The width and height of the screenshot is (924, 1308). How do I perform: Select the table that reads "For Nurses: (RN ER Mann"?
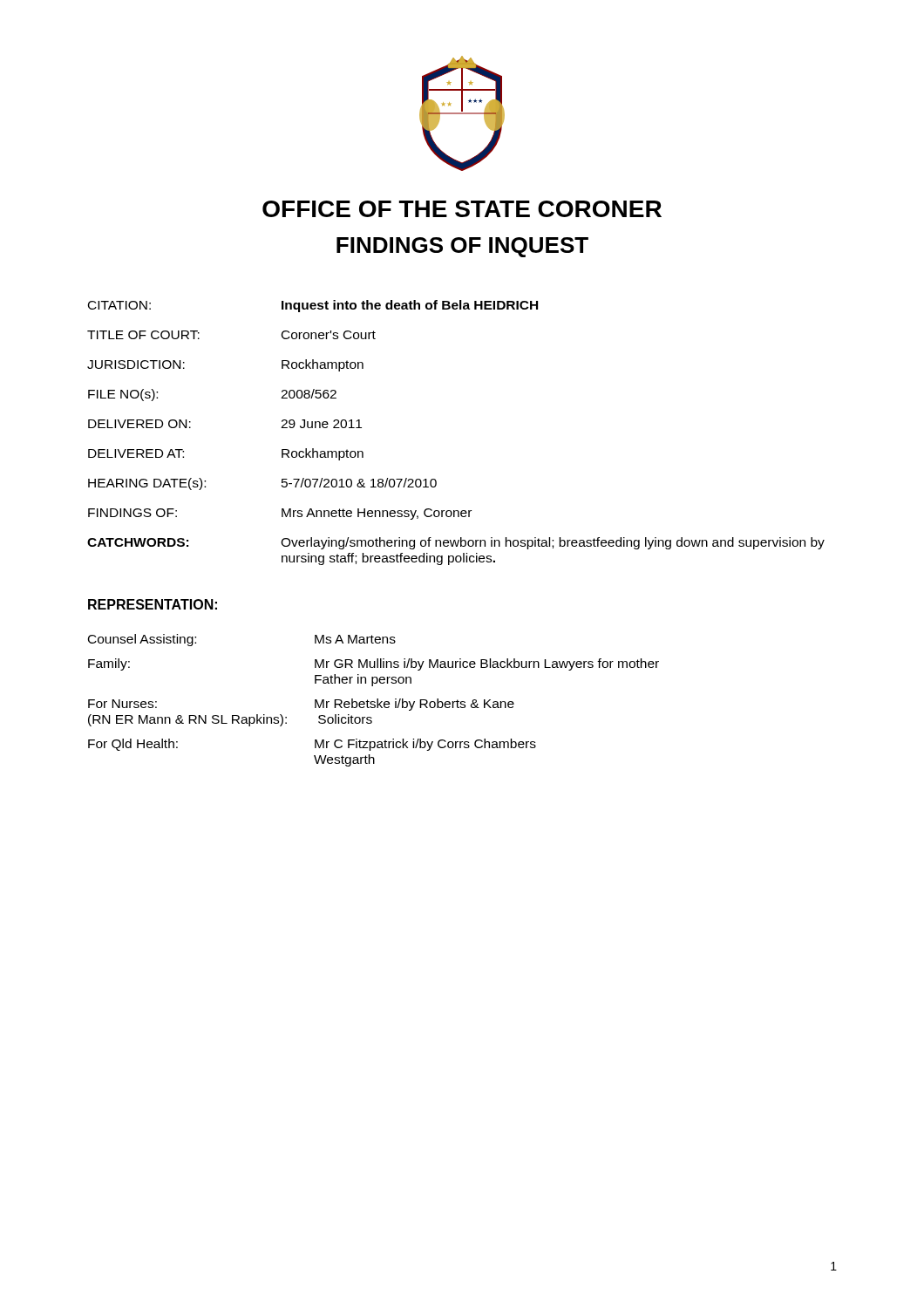point(462,699)
